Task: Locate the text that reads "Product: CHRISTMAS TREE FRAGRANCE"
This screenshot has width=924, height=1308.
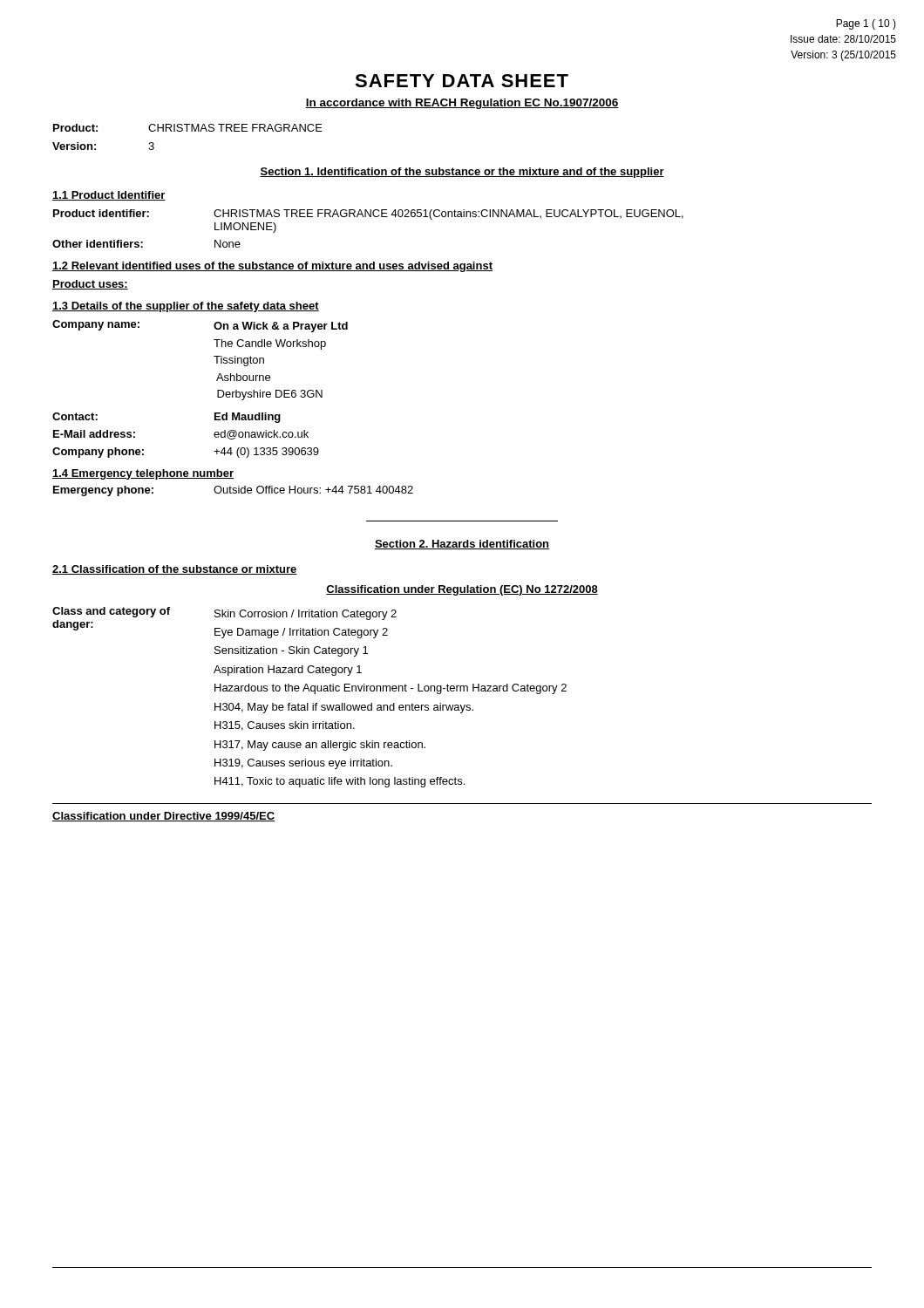Action: point(187,128)
